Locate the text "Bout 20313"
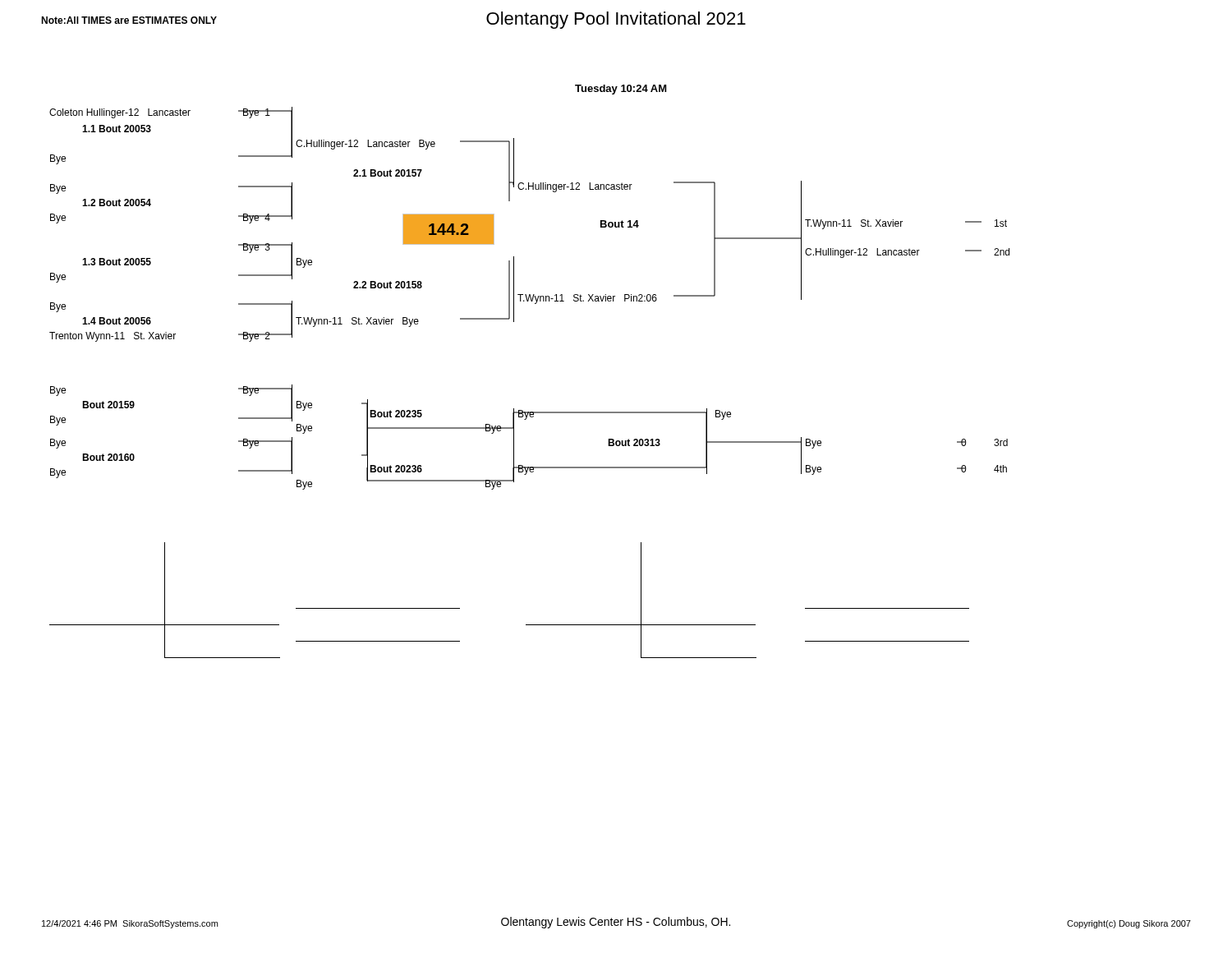Screen dimensions: 953x1232 coord(634,443)
